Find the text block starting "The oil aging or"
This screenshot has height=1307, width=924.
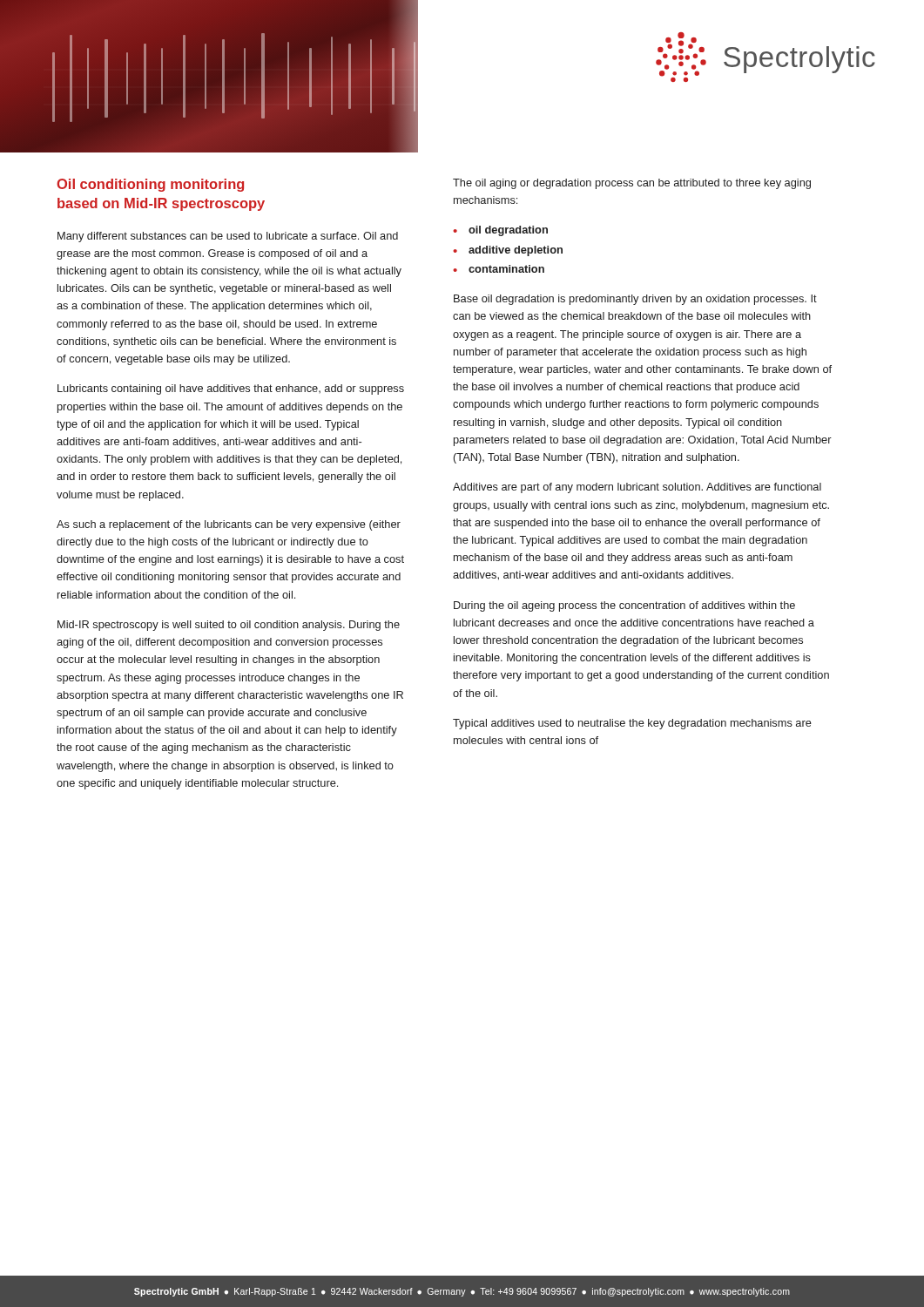pyautogui.click(x=632, y=191)
